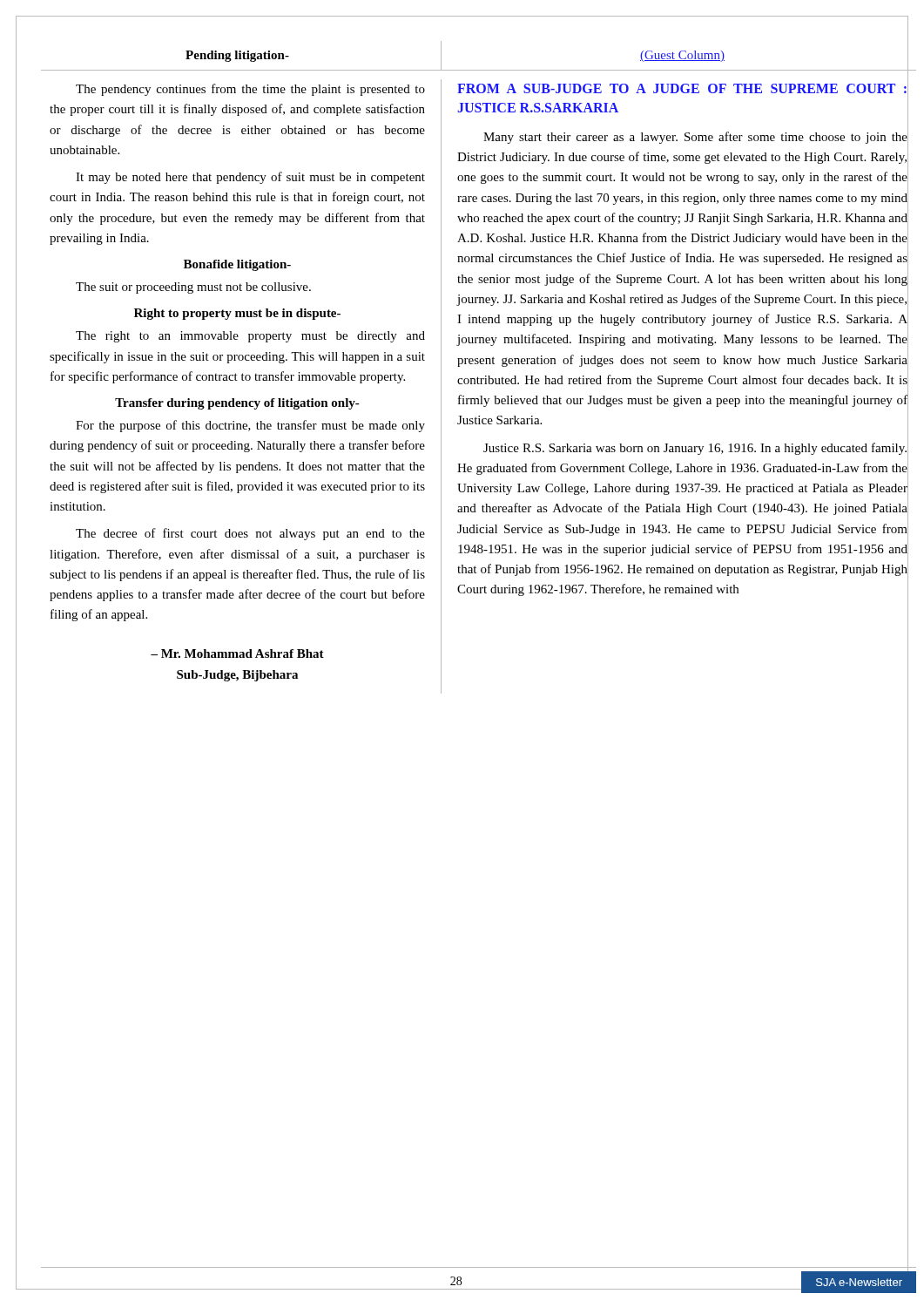The width and height of the screenshot is (924, 1307).
Task: Where is the passage that starts "Many start their career as a lawyer. Some"?
Action: [x=682, y=279]
